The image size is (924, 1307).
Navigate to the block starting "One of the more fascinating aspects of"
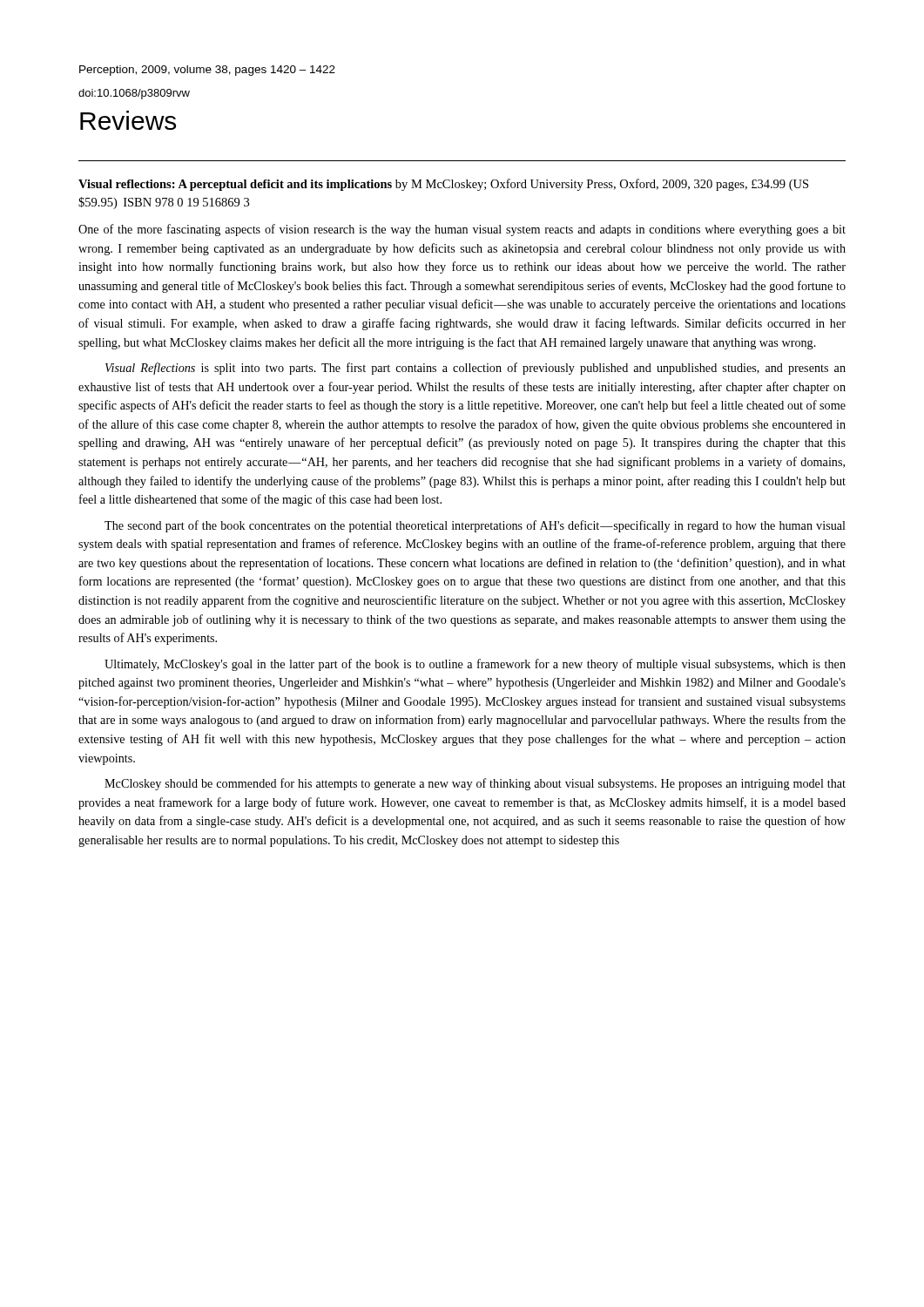coord(462,286)
